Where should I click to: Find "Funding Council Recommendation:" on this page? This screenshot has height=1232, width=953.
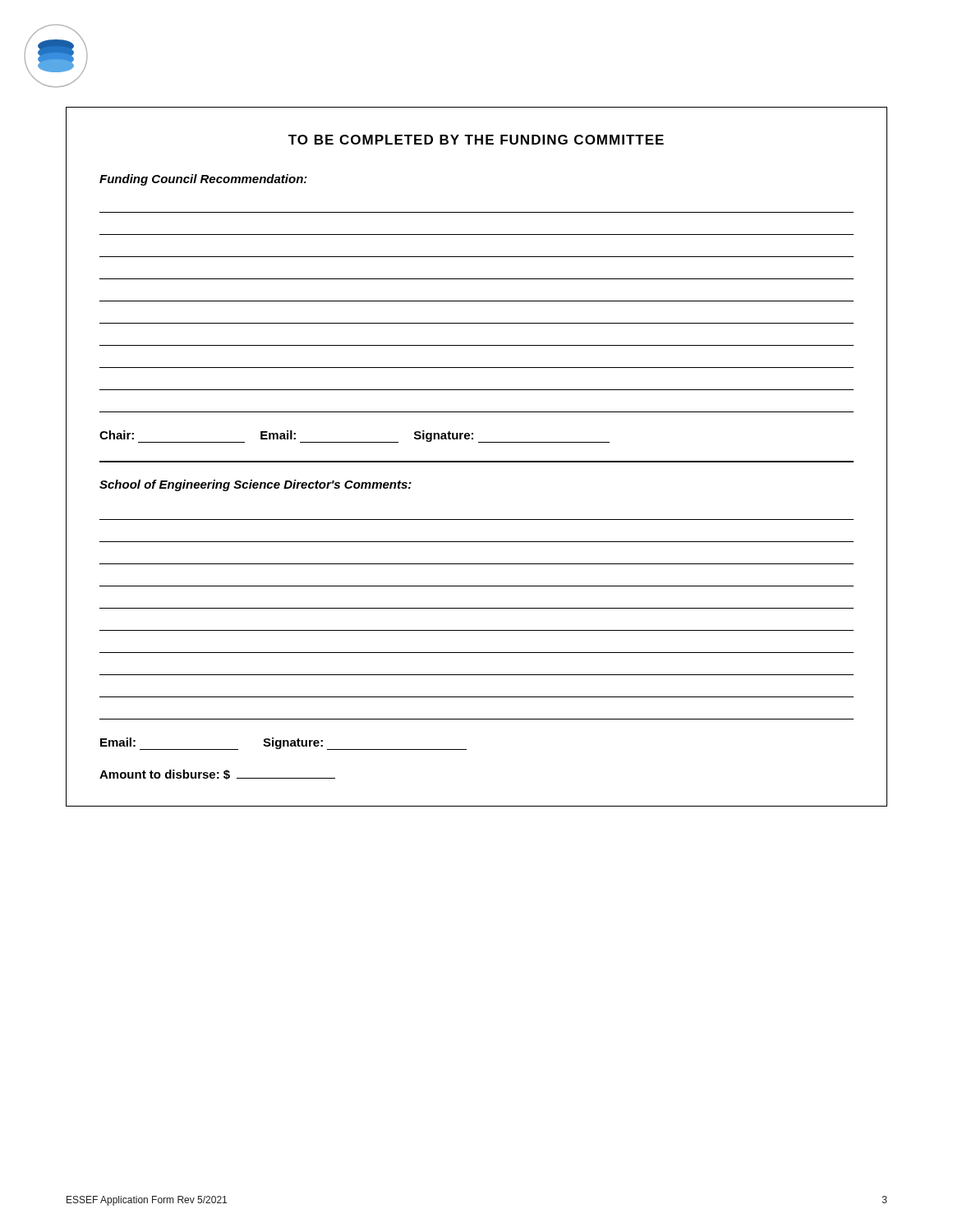(203, 179)
